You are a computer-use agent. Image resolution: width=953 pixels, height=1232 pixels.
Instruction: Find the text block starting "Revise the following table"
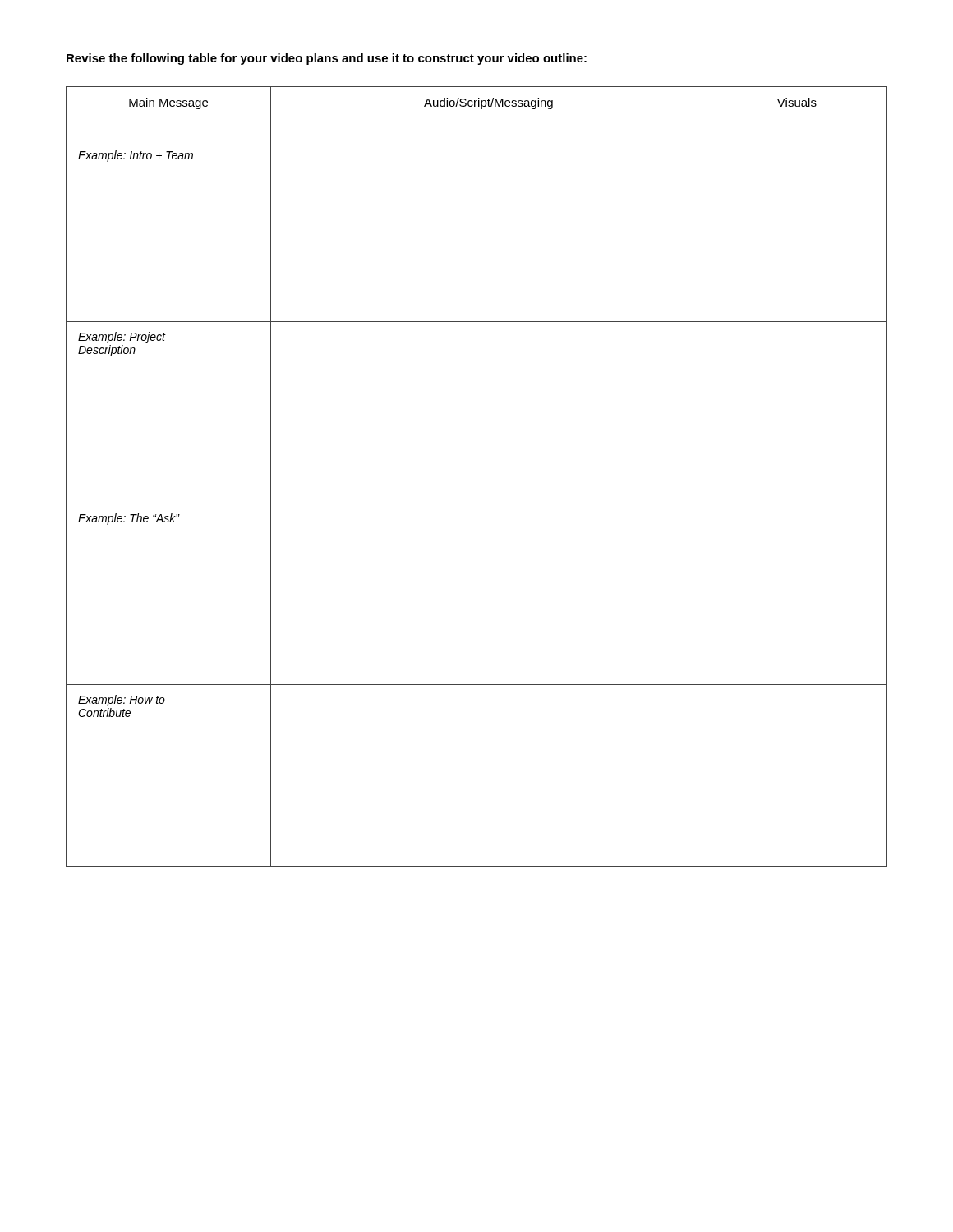pyautogui.click(x=327, y=58)
